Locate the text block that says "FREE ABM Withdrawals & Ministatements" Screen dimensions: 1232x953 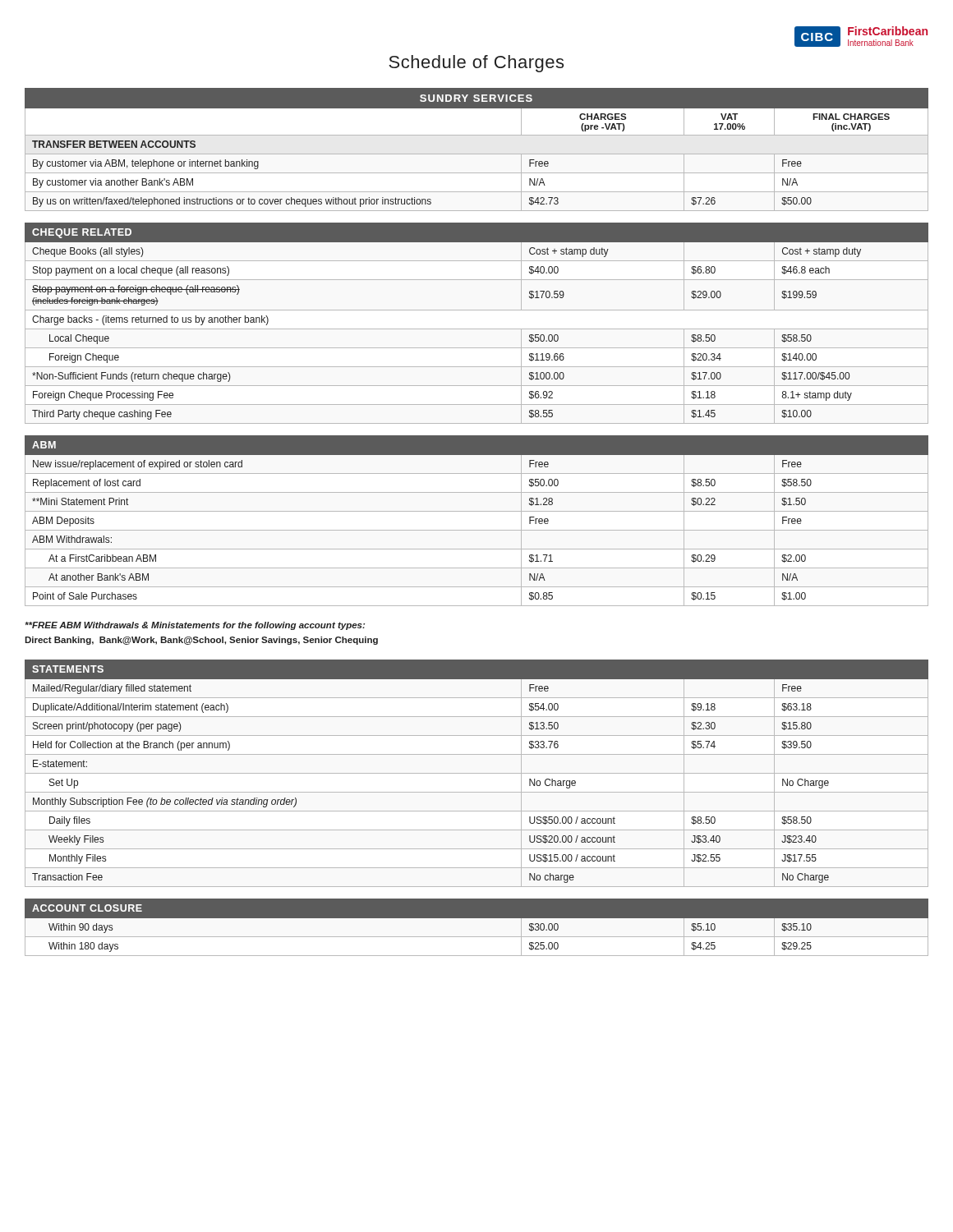(202, 632)
